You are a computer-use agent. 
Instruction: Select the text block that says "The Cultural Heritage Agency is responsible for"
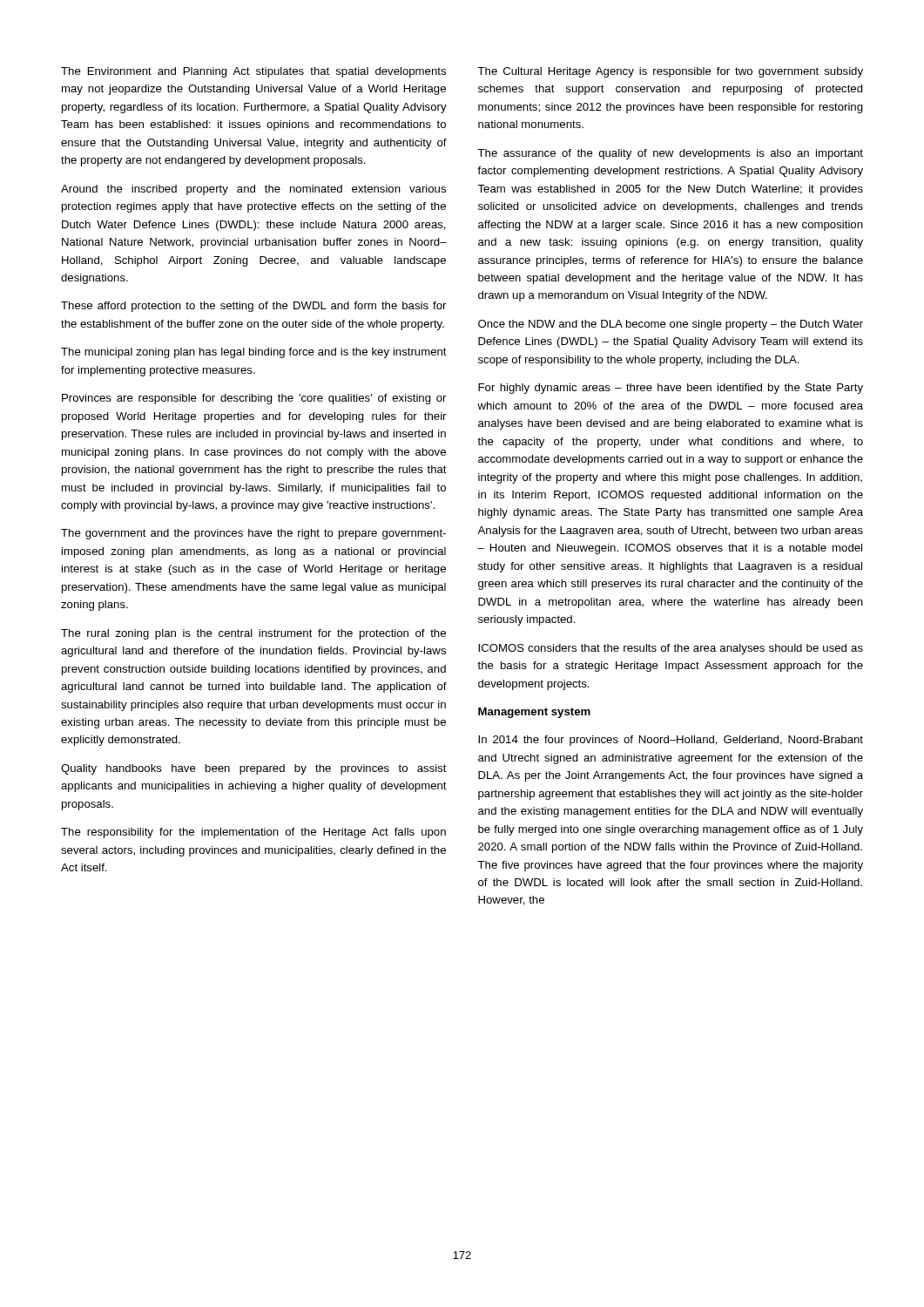[x=670, y=98]
